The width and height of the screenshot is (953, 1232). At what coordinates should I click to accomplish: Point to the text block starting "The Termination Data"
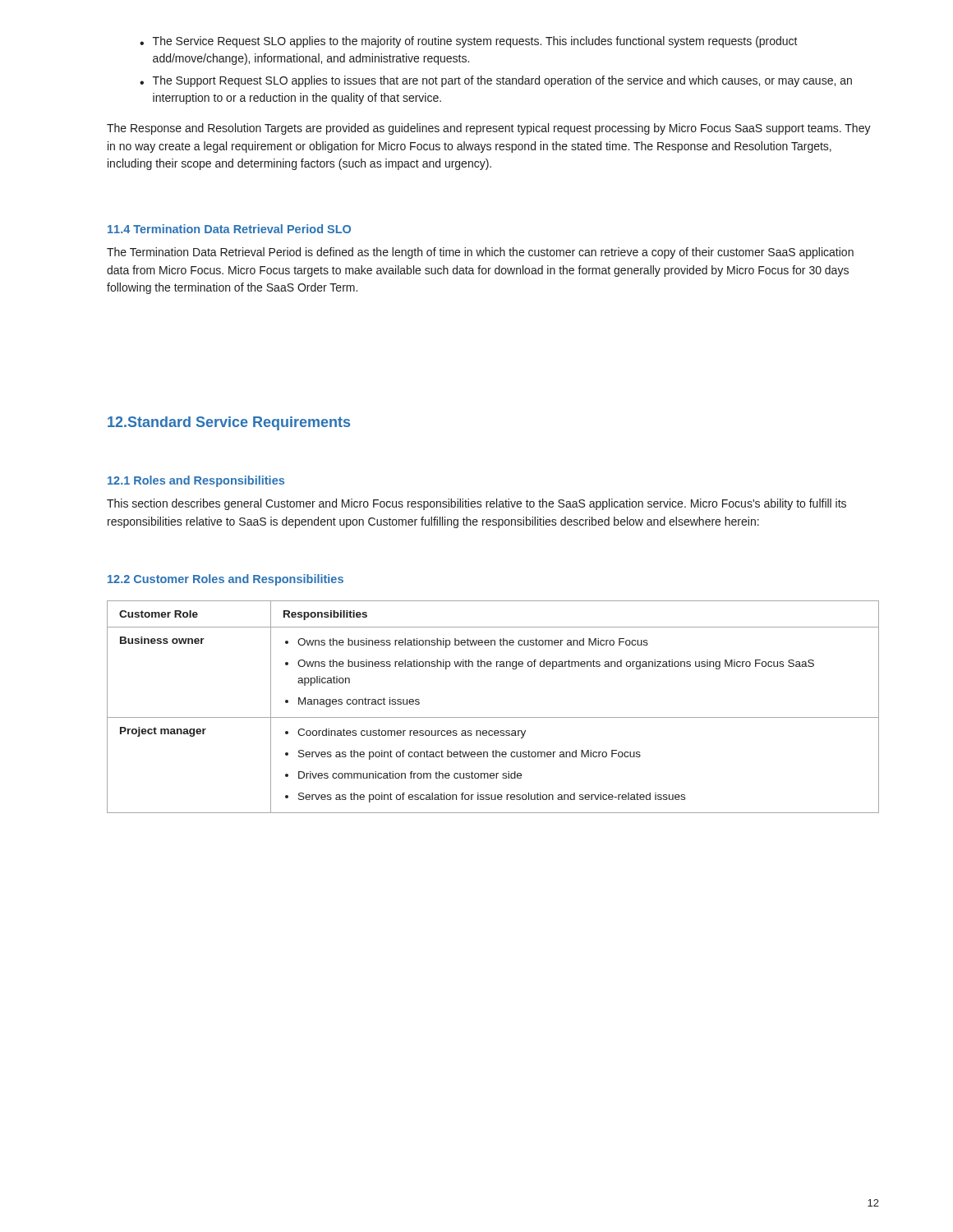(x=480, y=270)
